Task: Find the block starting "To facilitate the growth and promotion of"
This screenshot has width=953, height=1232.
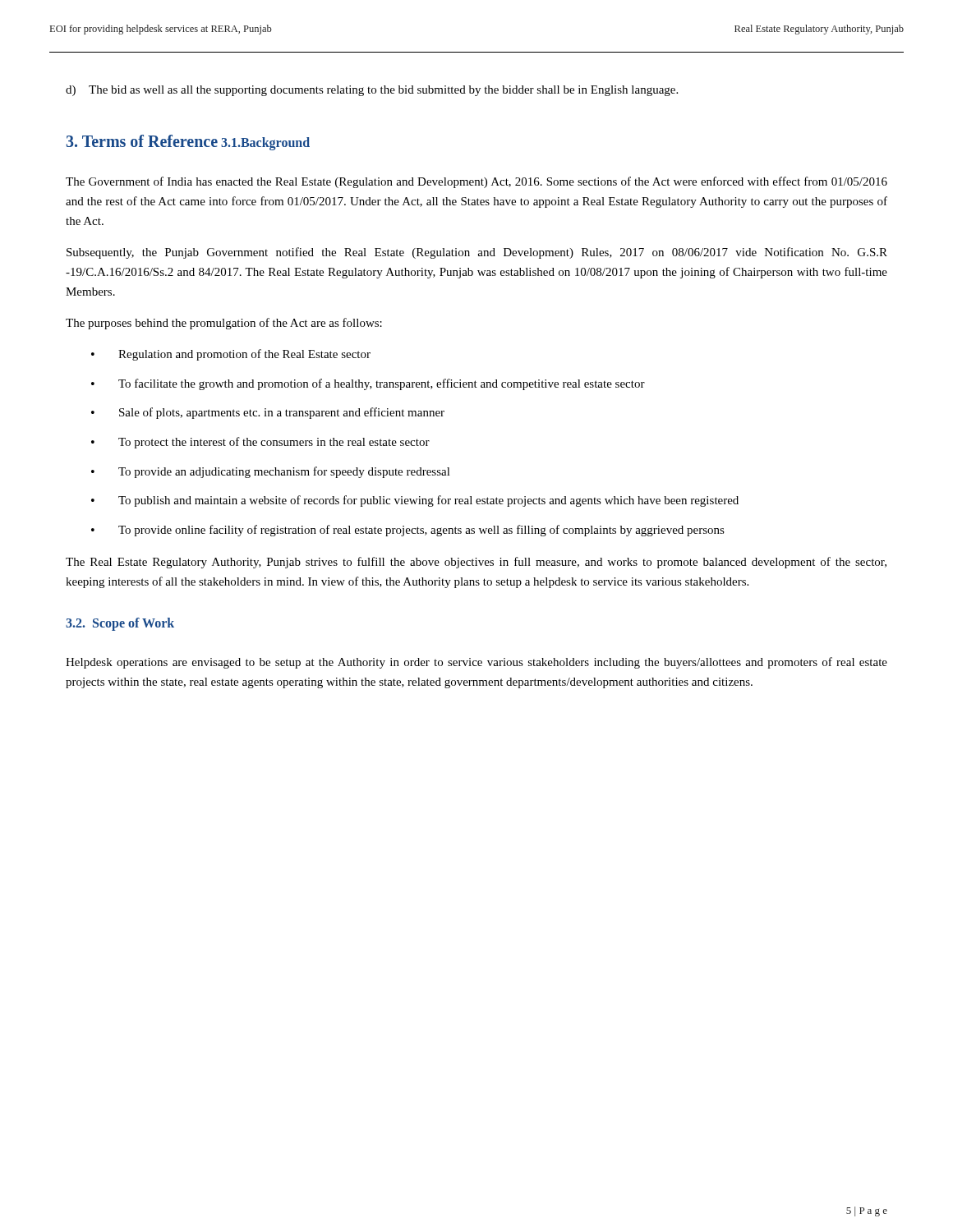Action: point(503,383)
